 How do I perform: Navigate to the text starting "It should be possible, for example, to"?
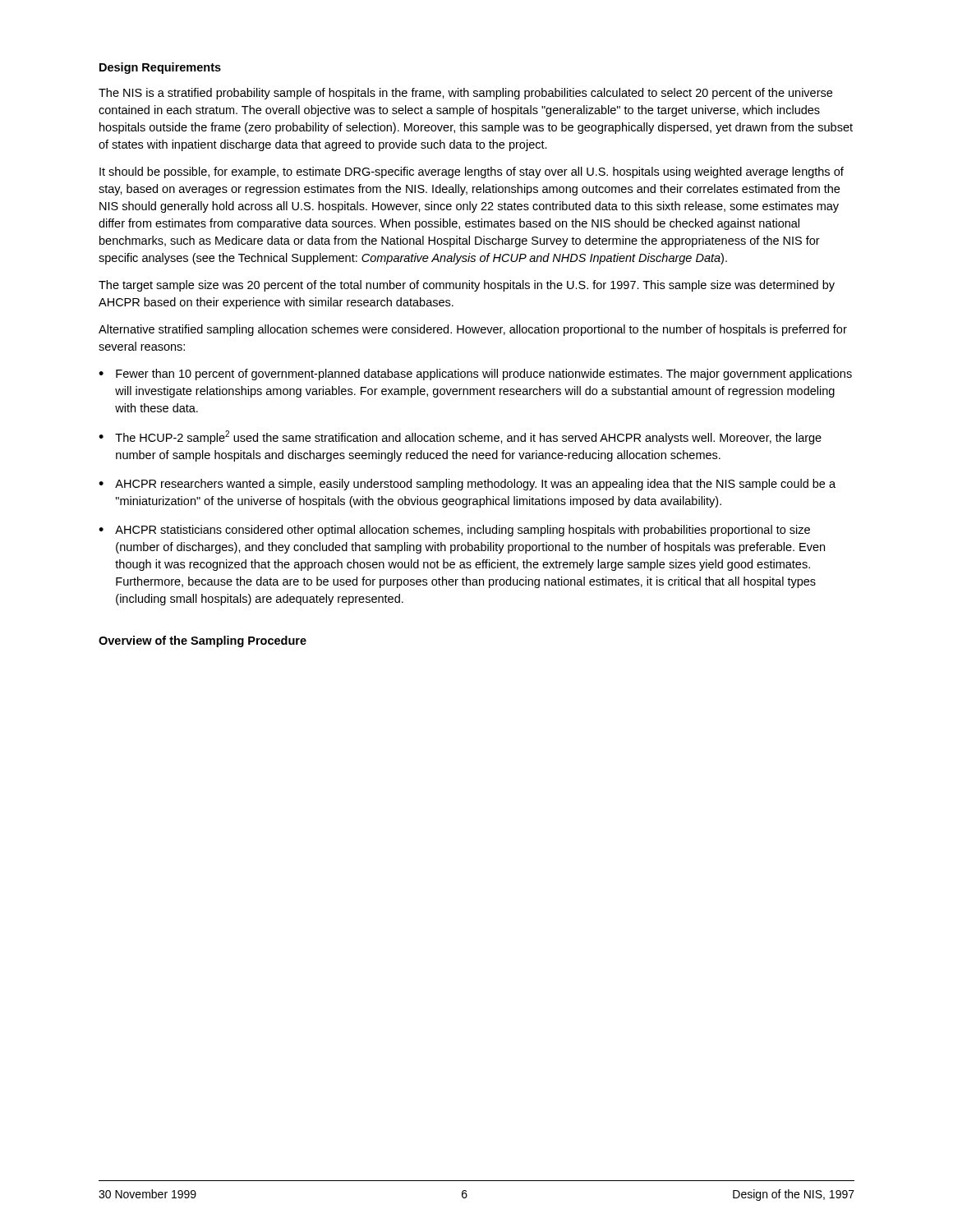click(x=471, y=215)
